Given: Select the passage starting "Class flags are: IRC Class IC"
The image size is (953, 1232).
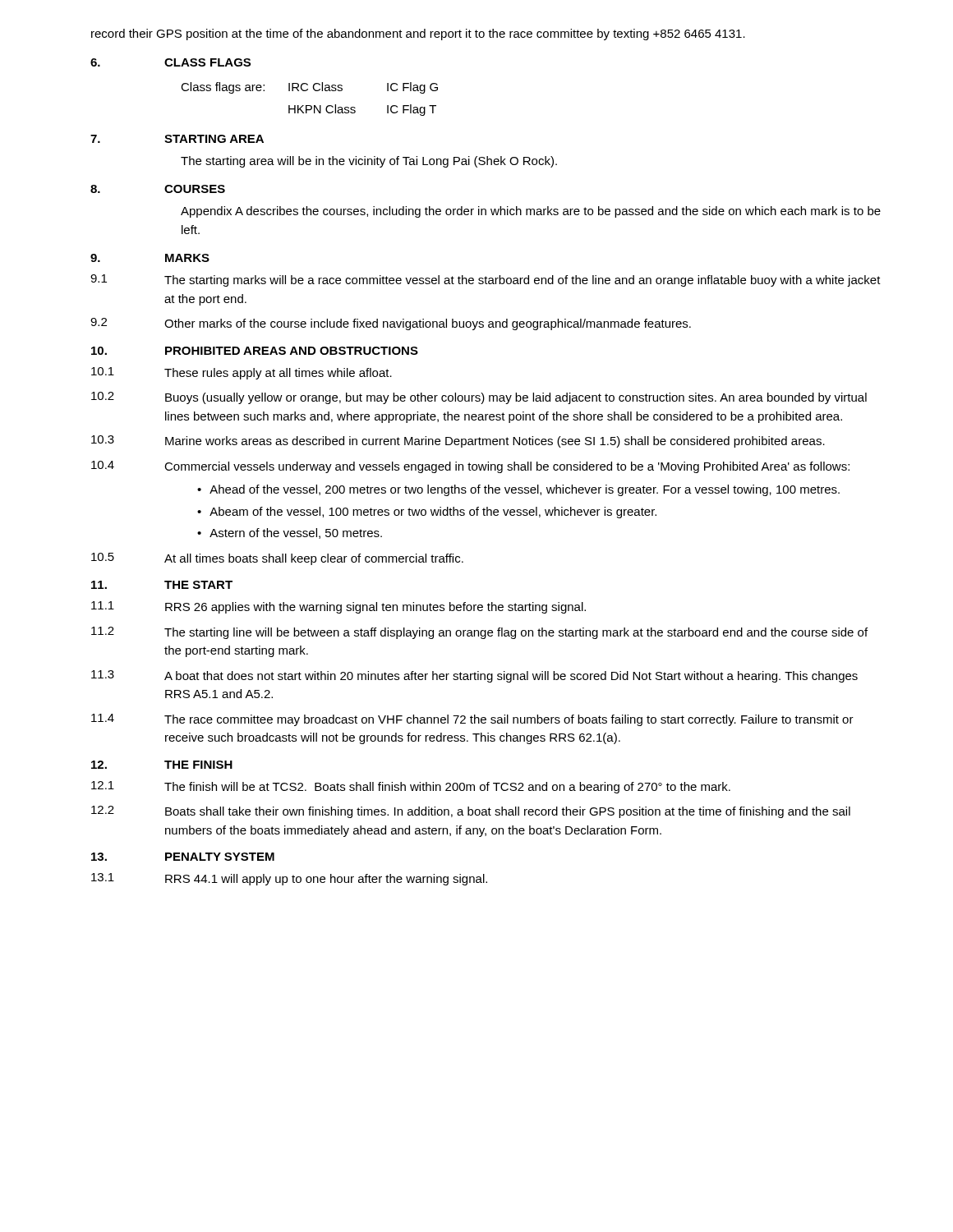Looking at the screenshot, I should [309, 88].
